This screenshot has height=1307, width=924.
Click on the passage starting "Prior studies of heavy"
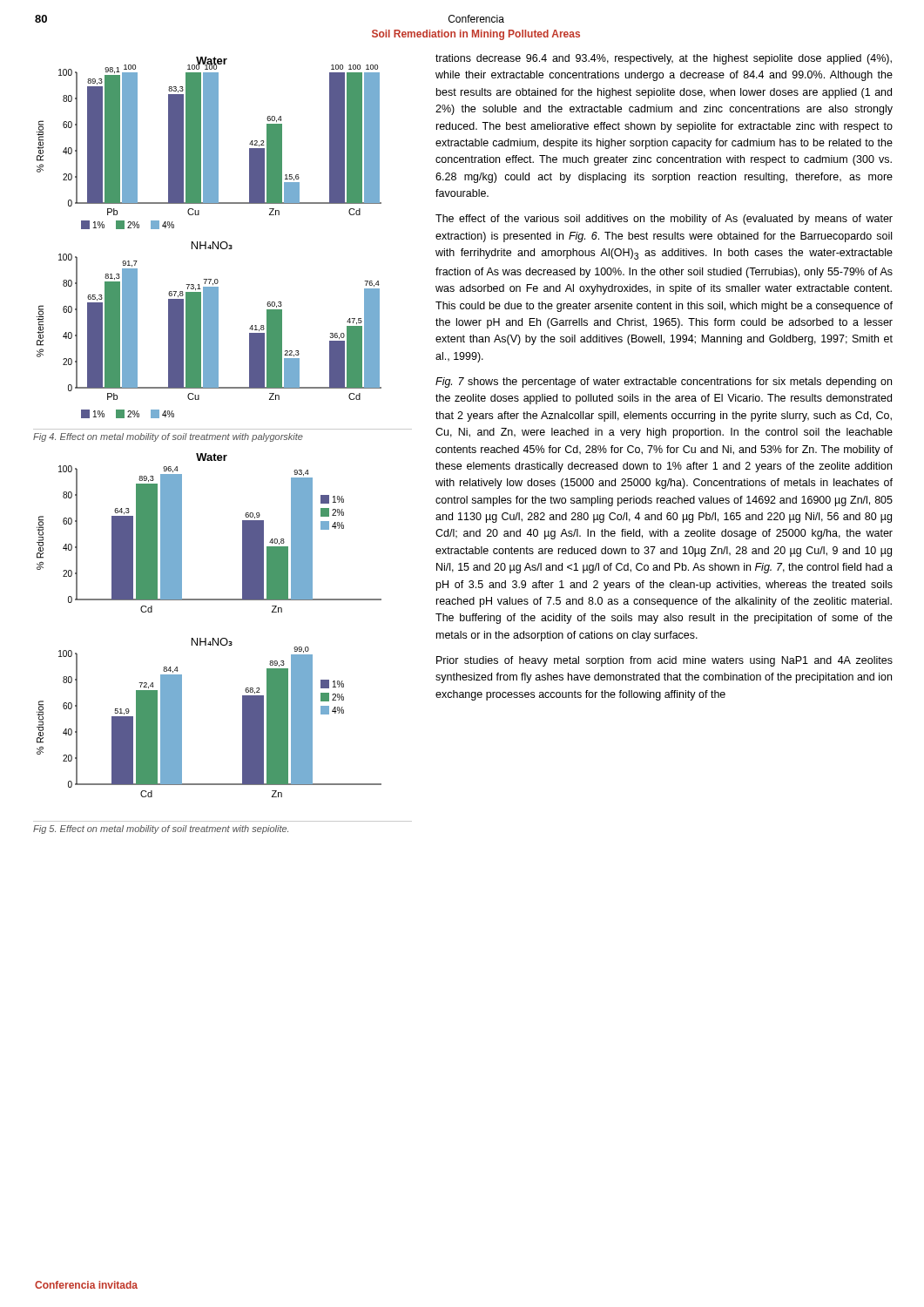[x=664, y=677]
